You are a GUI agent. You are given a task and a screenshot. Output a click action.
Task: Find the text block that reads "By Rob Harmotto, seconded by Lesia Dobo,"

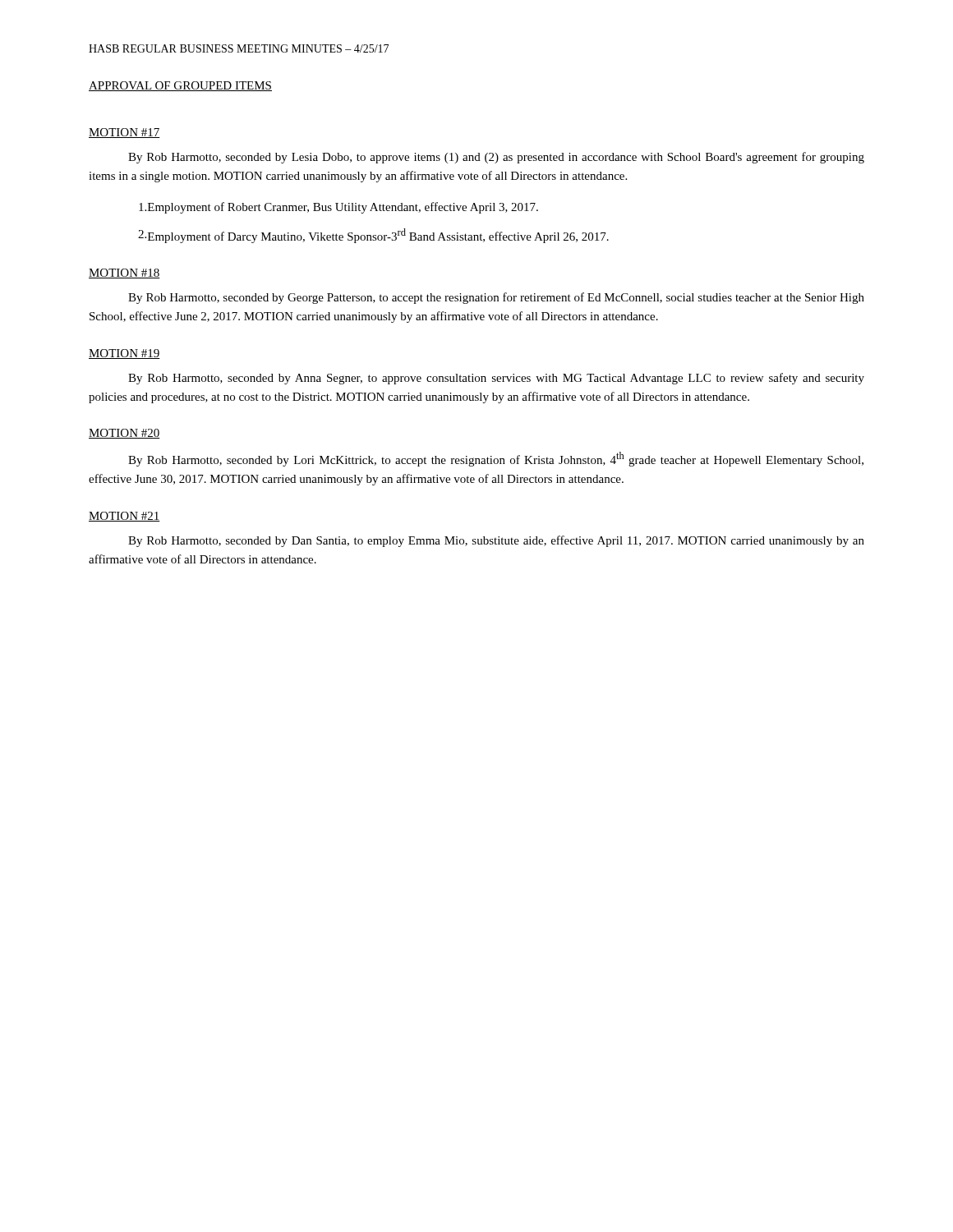(476, 167)
